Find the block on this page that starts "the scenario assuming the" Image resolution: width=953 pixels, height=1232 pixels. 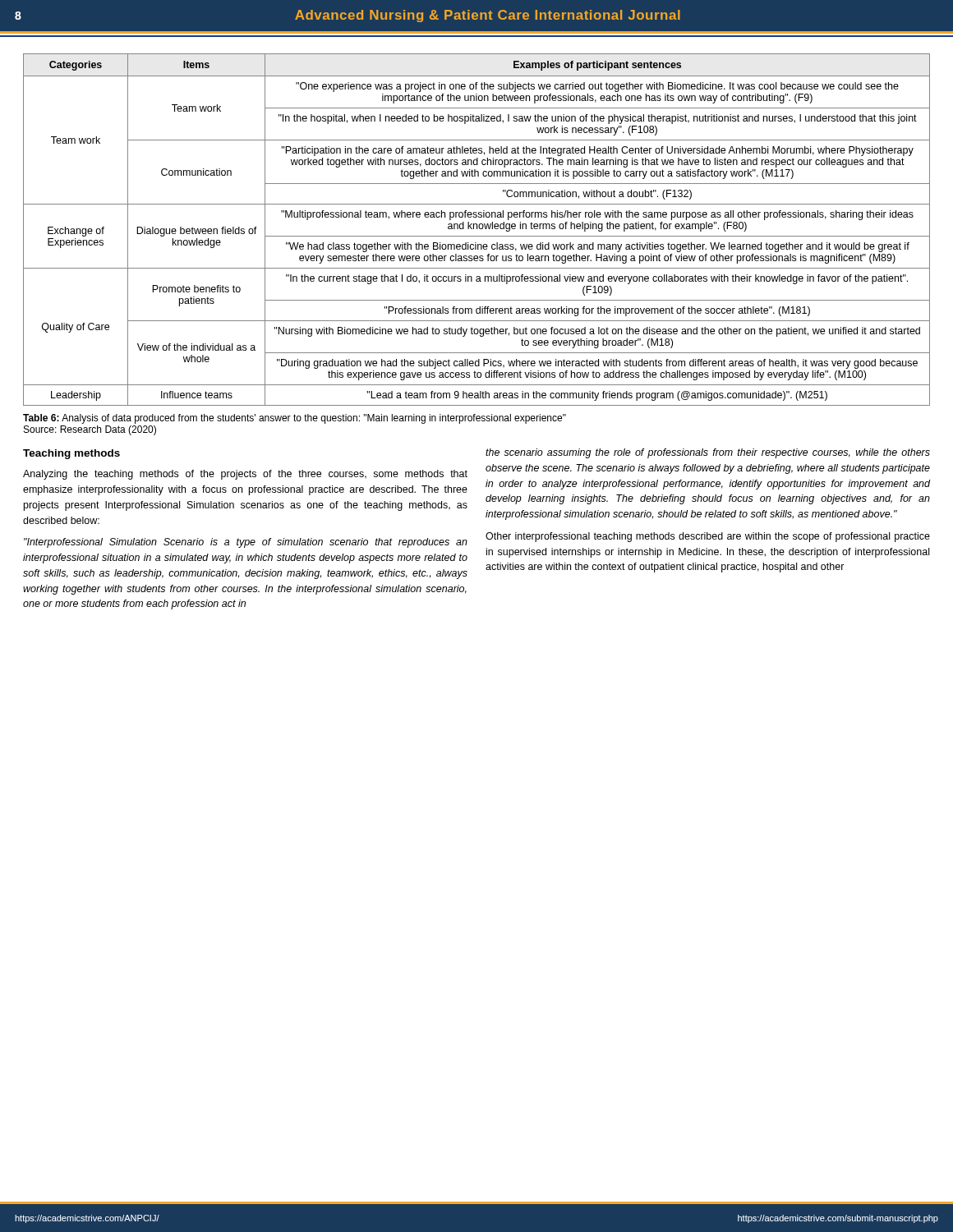click(x=708, y=510)
